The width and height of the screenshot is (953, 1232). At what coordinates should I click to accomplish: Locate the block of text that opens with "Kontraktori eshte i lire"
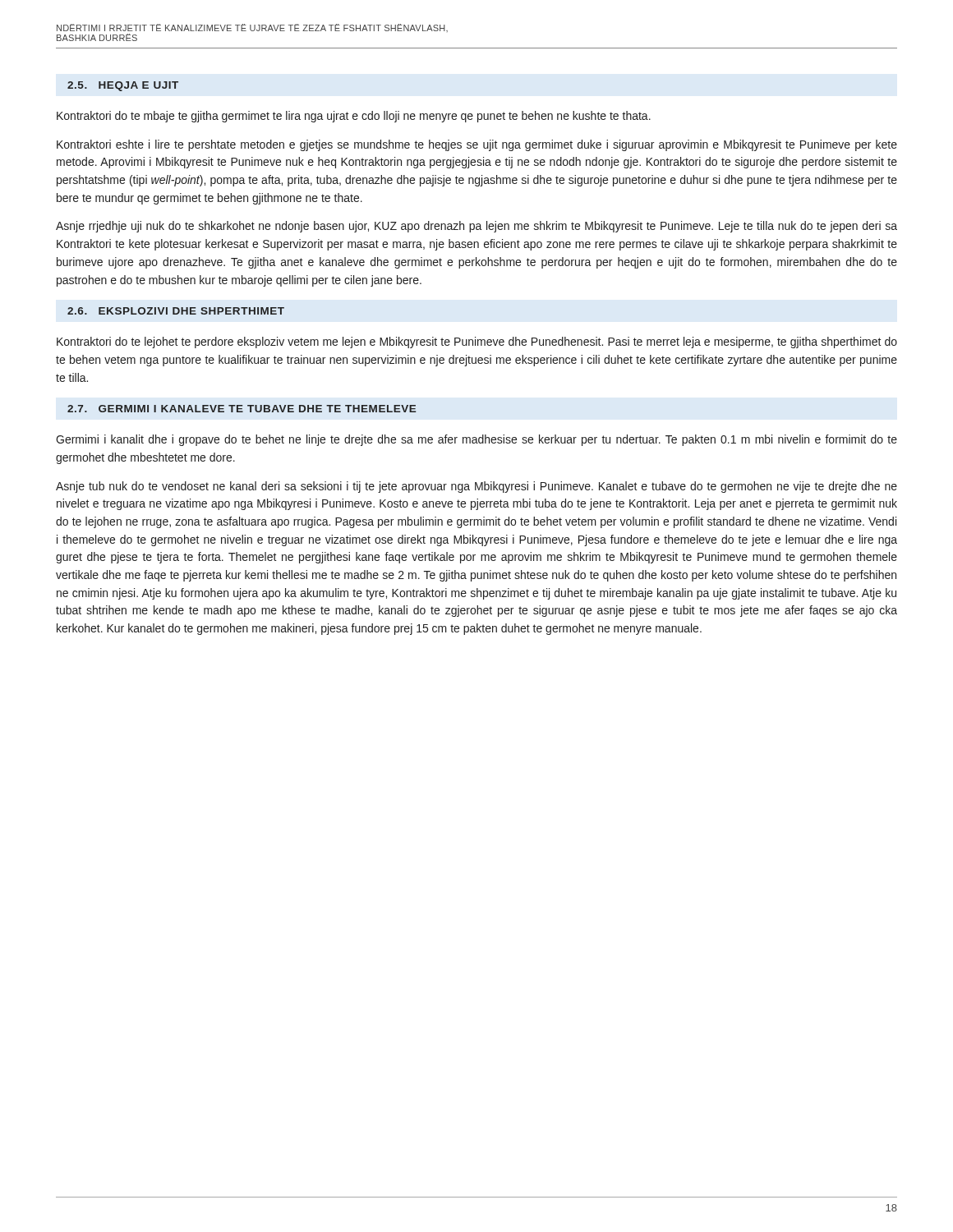(x=476, y=171)
